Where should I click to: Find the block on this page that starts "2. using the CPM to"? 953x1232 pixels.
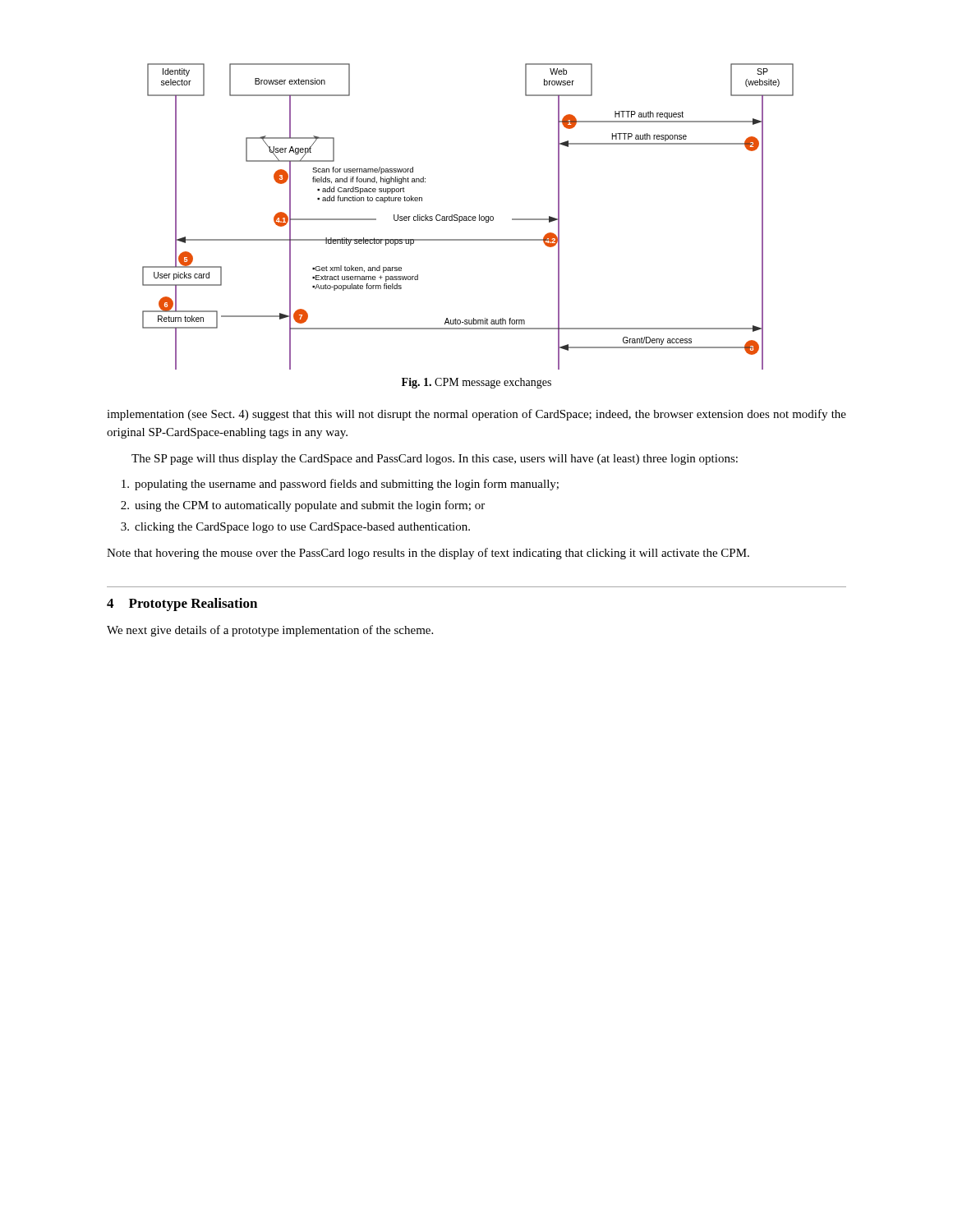click(296, 506)
